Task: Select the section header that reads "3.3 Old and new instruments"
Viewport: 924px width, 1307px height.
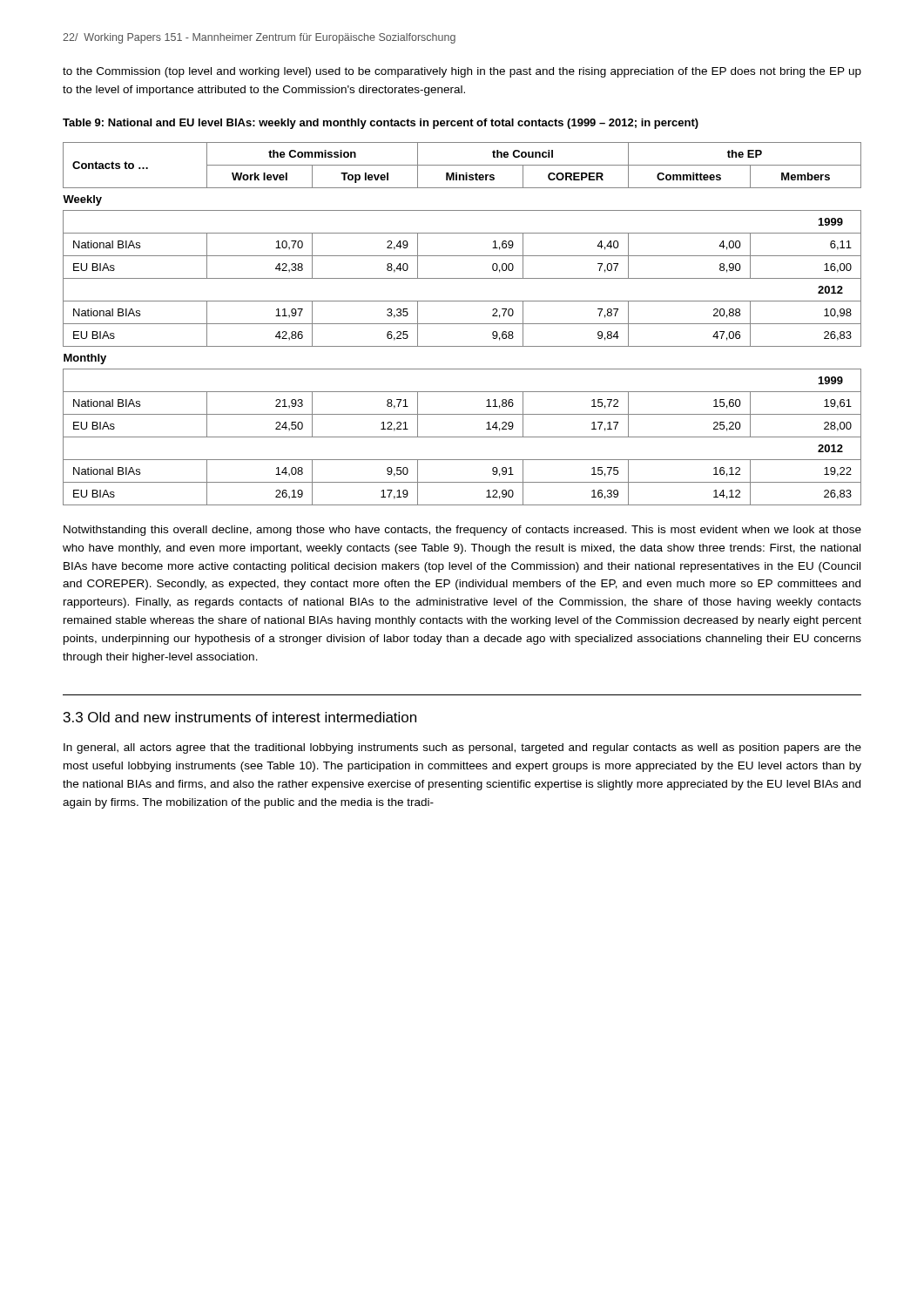Action: tap(240, 718)
